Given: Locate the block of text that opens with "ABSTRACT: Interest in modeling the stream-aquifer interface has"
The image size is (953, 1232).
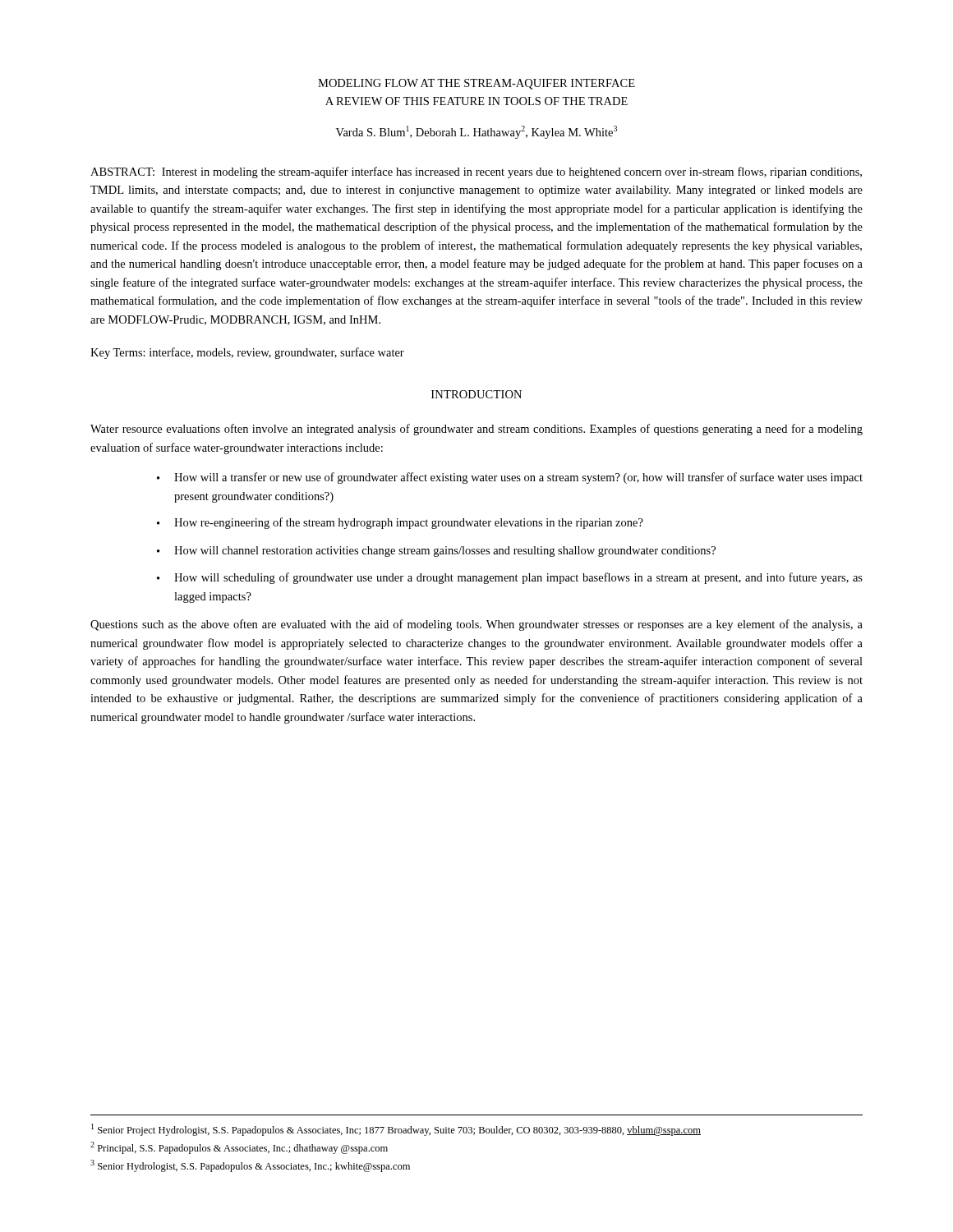Looking at the screenshot, I should click(x=476, y=245).
